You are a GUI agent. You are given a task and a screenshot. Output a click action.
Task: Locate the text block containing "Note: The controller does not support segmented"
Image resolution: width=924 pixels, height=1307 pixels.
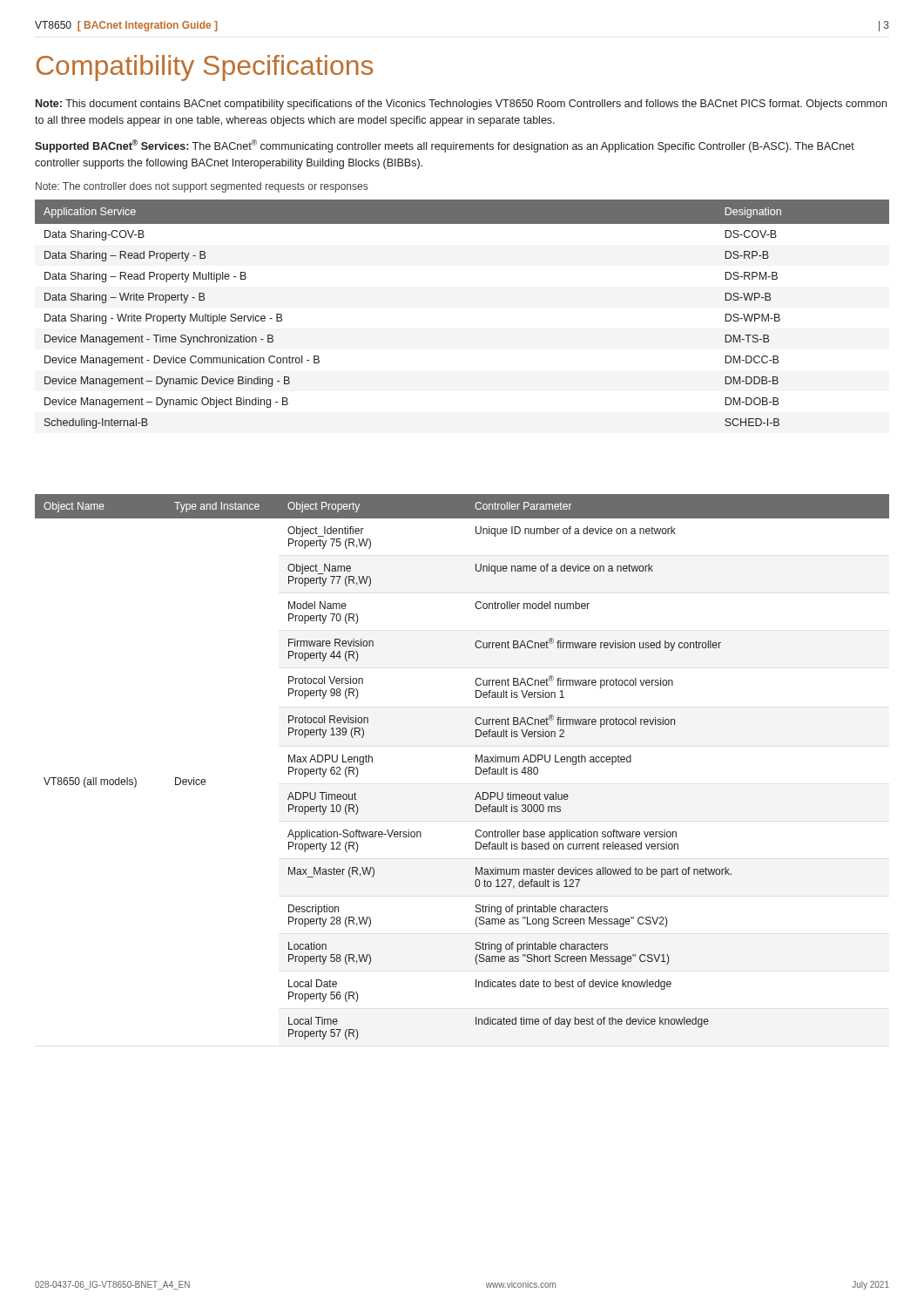tap(201, 186)
